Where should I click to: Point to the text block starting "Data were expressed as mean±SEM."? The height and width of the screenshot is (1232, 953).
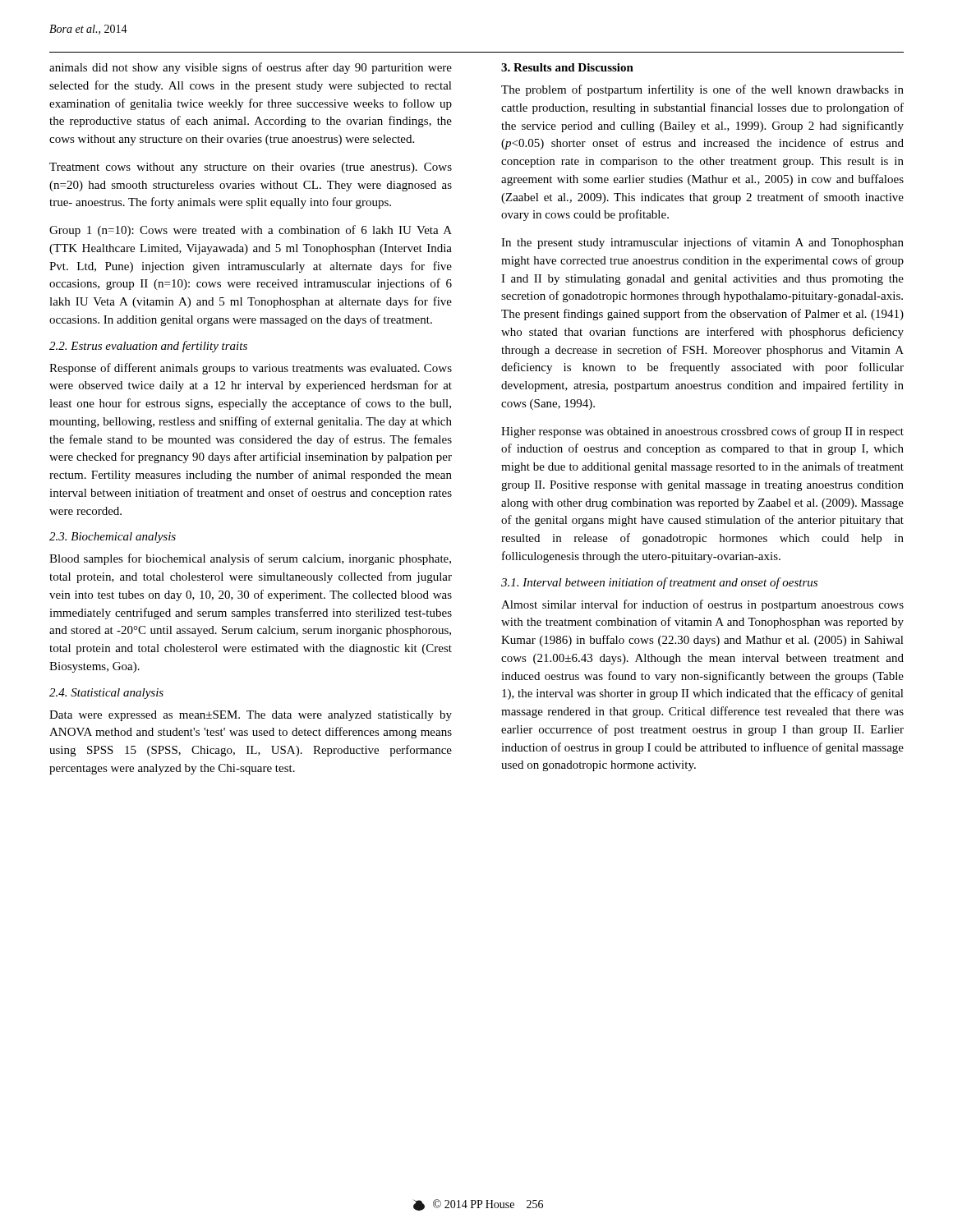[x=251, y=741]
